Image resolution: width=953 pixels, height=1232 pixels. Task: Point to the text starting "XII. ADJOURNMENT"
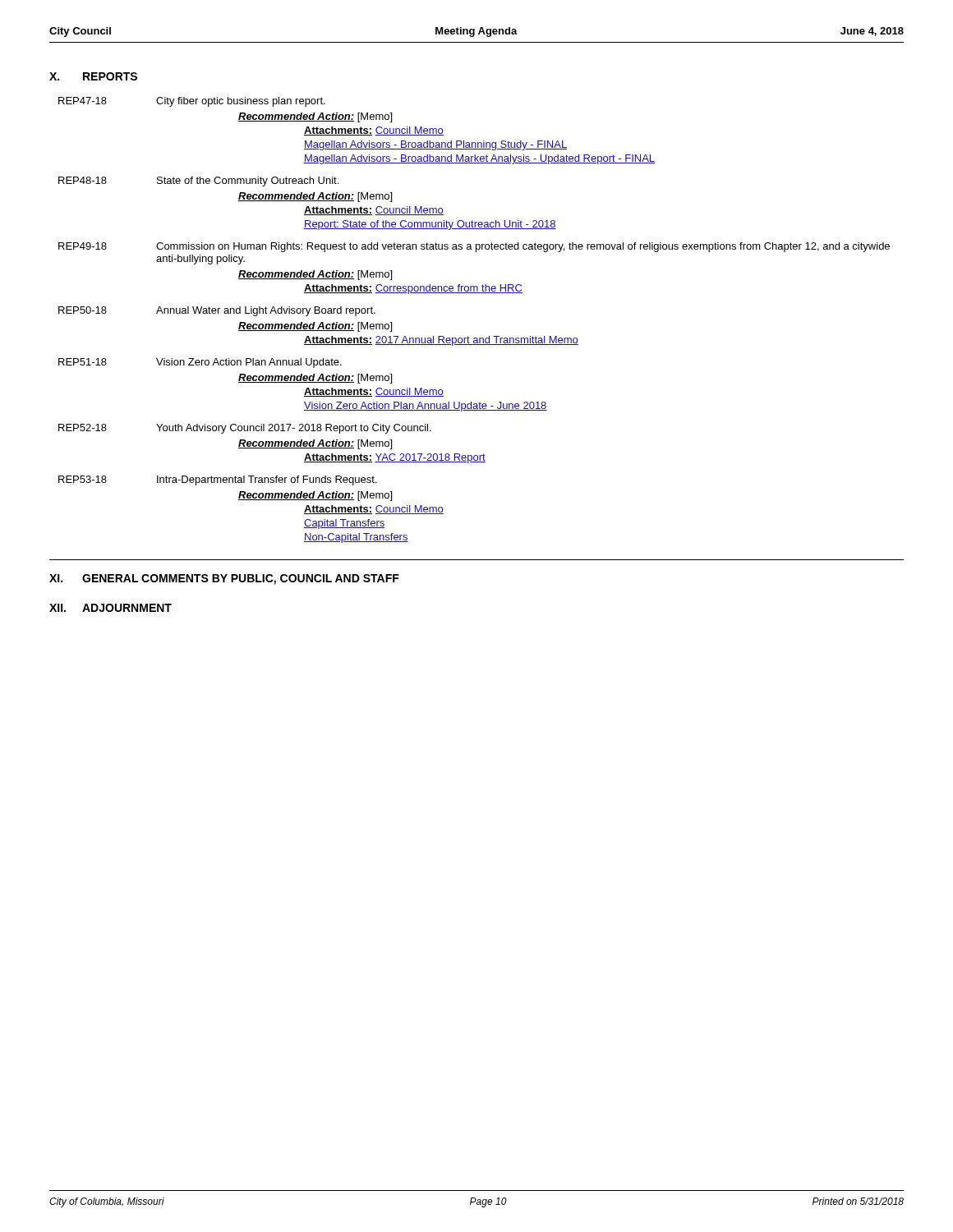pos(110,608)
